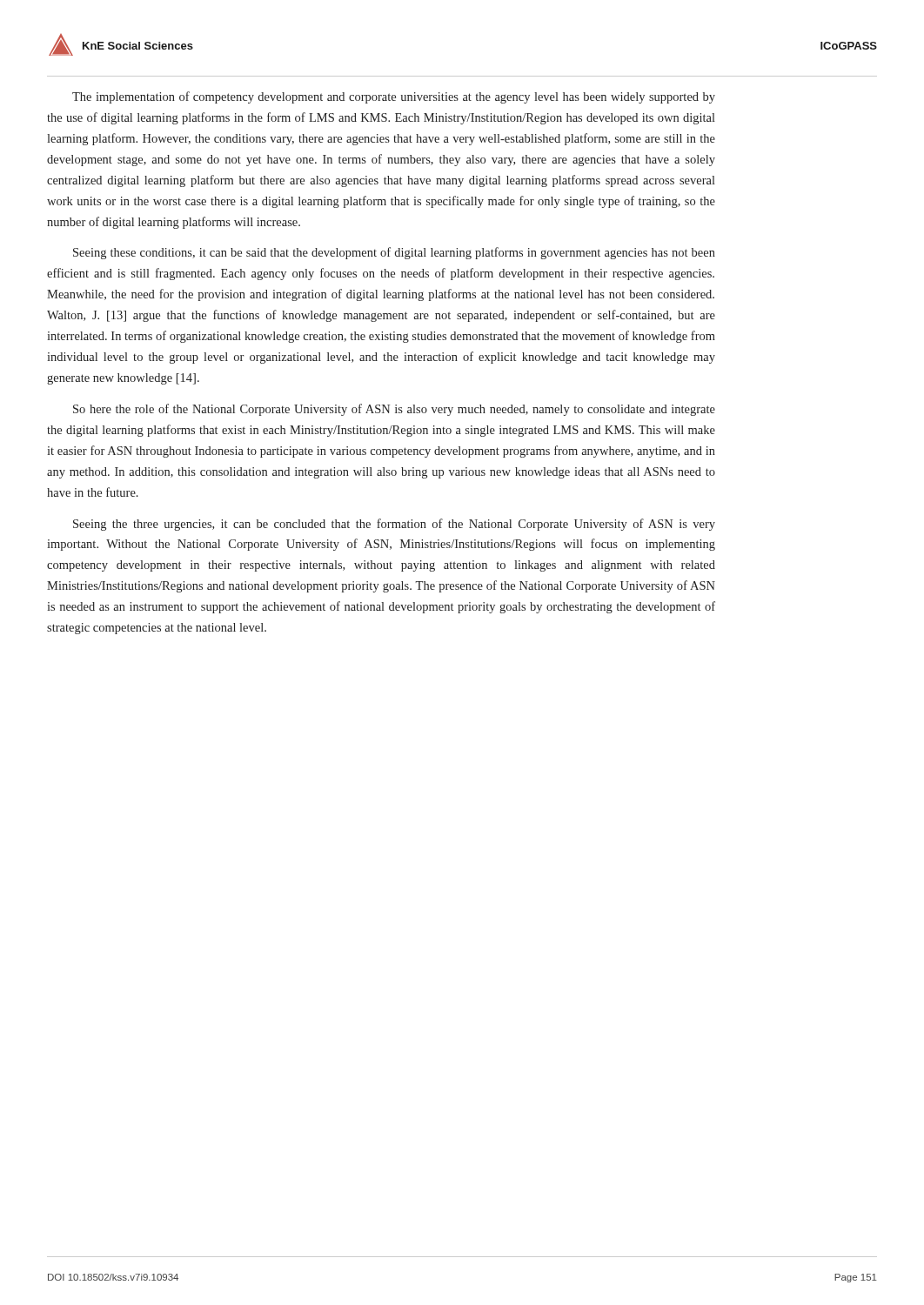Find the text block containing "The implementation of competency development and"

coord(381,160)
